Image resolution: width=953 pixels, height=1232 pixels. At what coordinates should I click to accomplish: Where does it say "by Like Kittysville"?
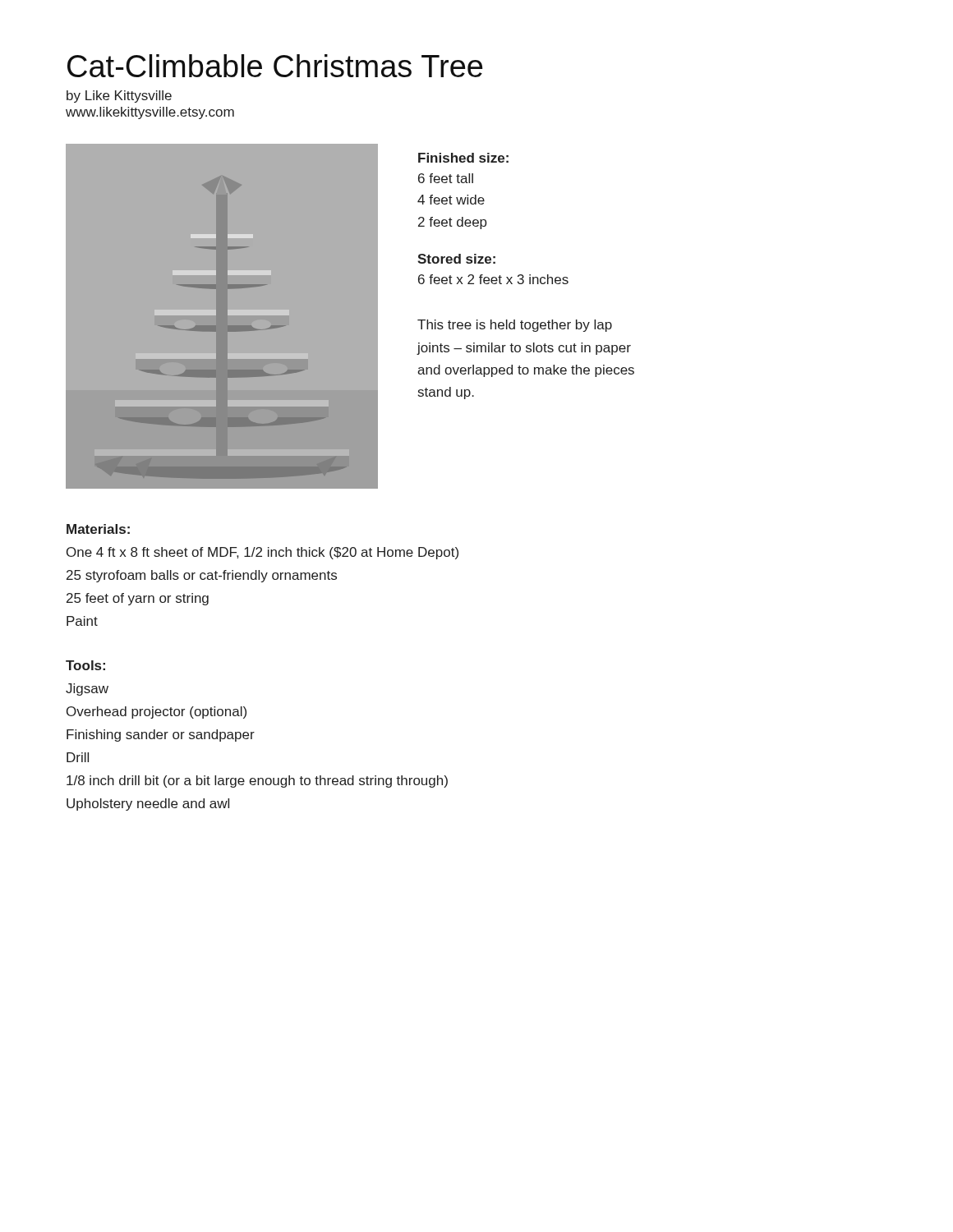(x=119, y=96)
